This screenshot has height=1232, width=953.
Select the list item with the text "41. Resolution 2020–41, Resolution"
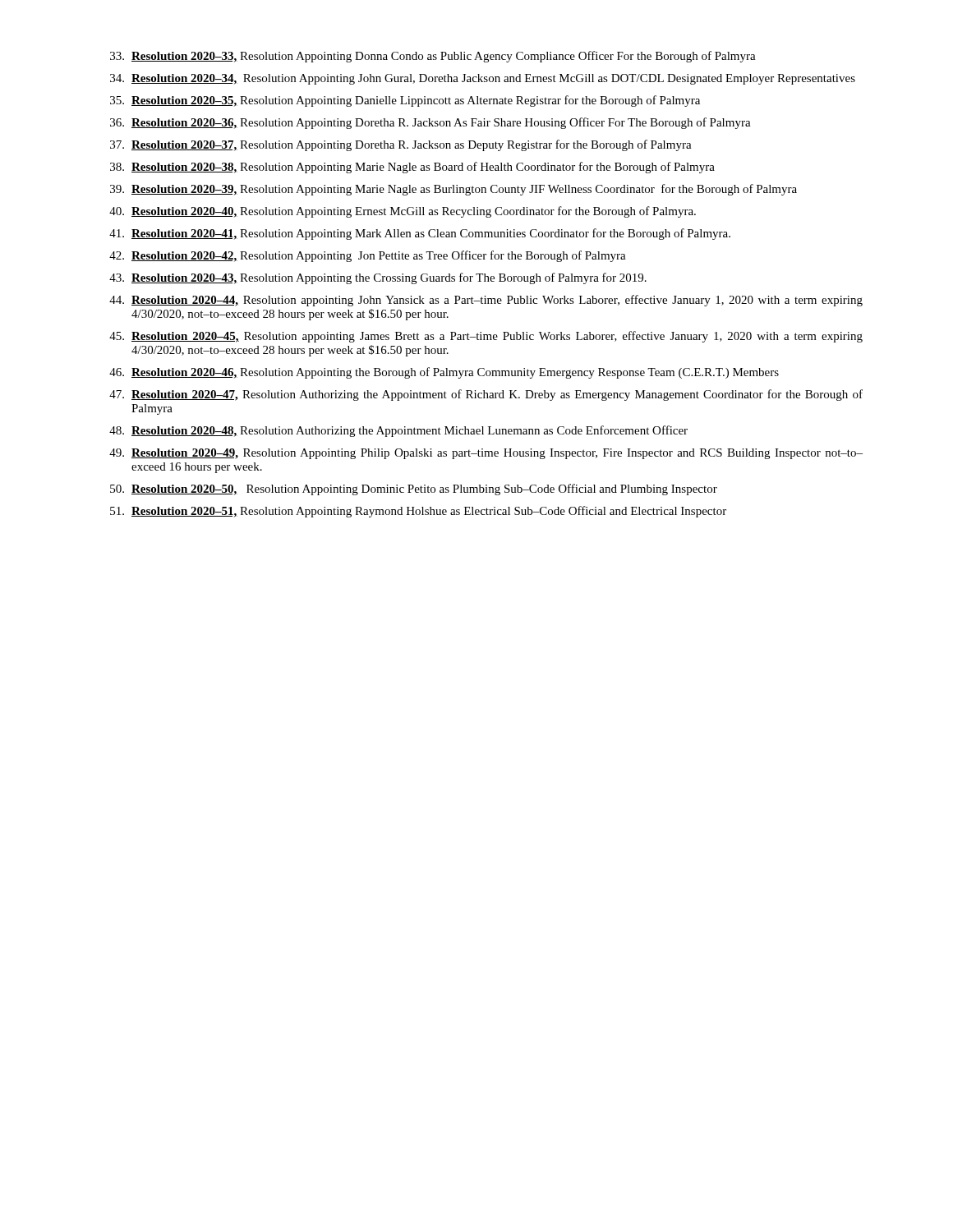476,234
